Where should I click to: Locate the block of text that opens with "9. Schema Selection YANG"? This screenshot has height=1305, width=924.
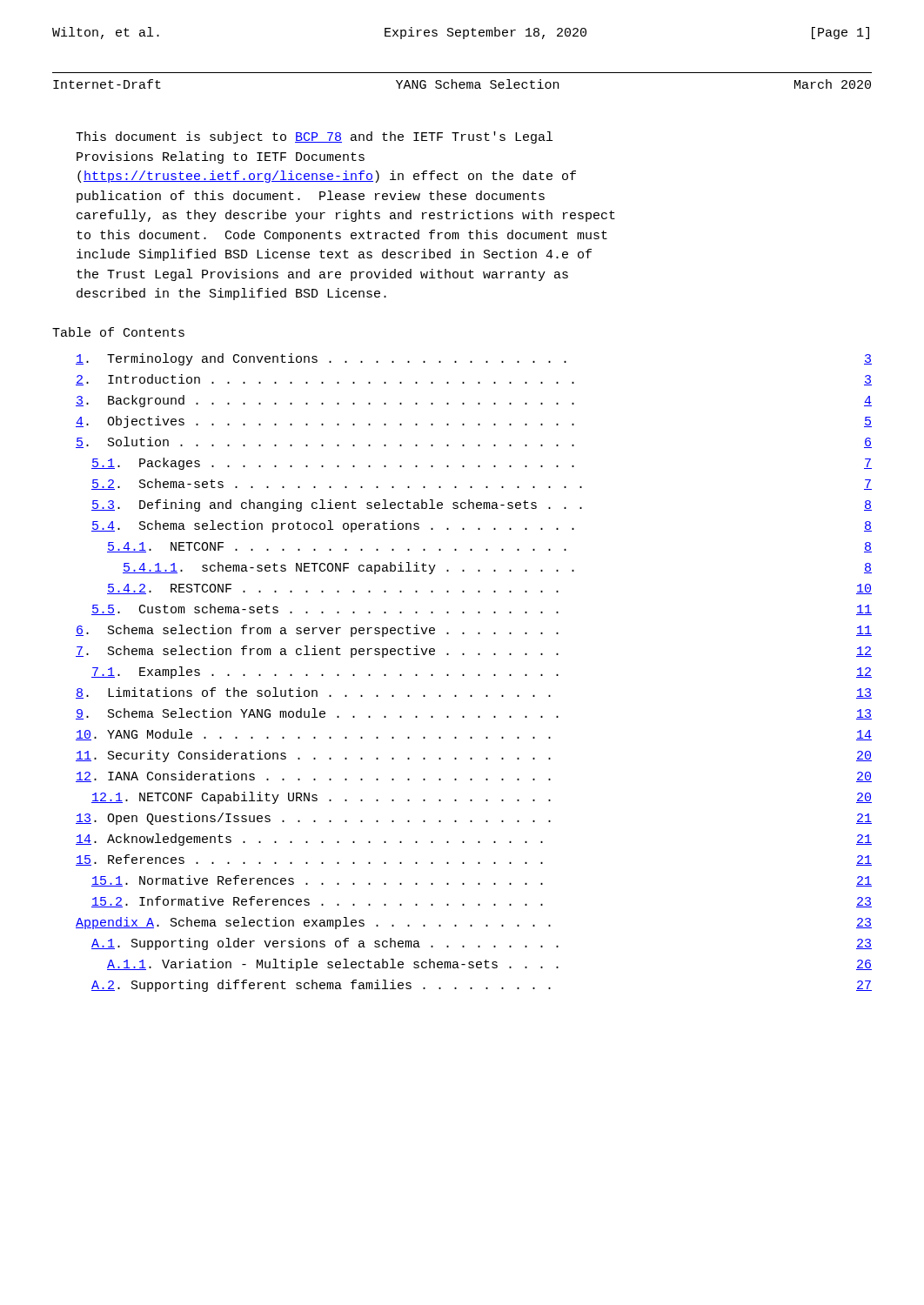point(462,715)
